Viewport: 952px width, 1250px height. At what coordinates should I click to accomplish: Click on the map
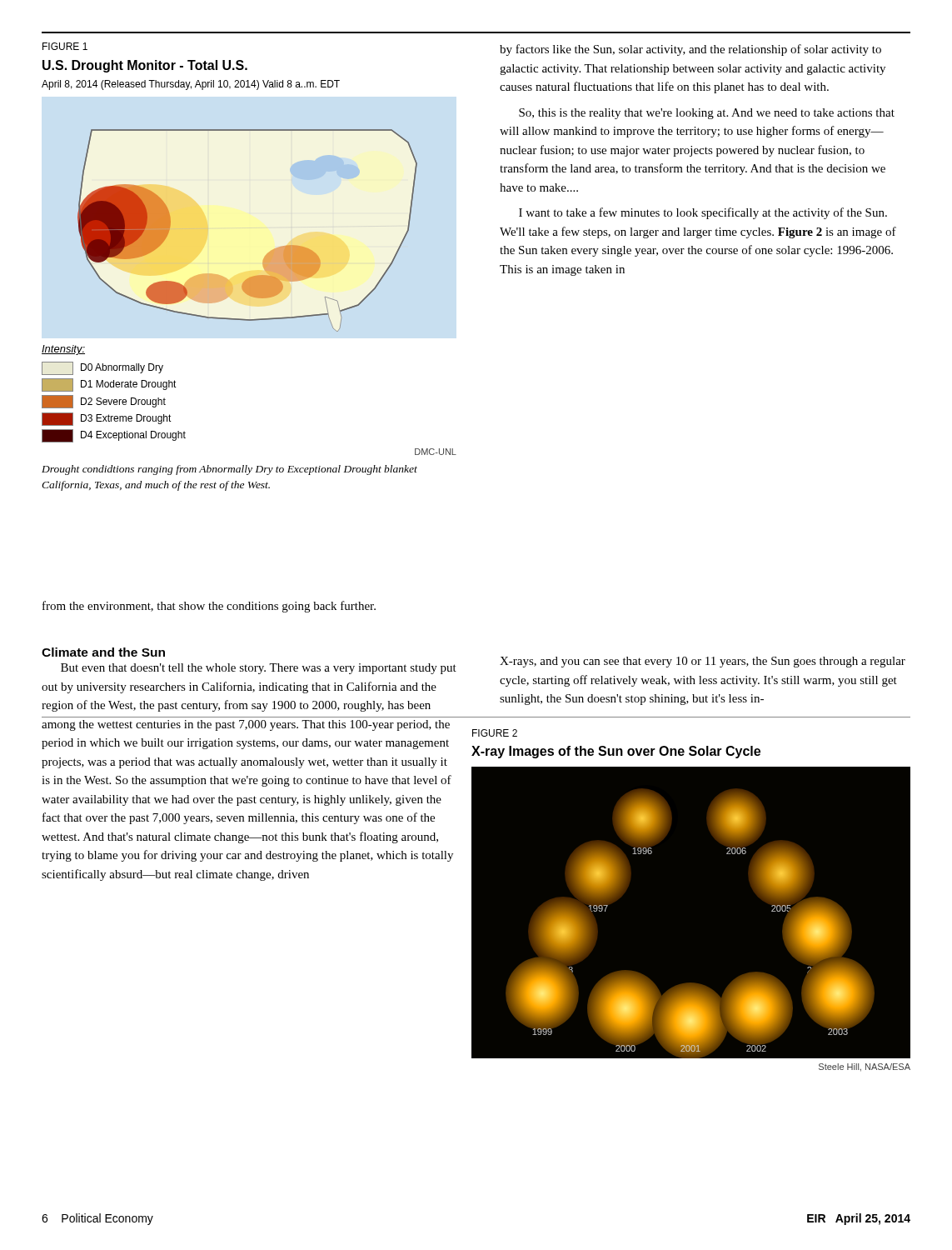(x=249, y=217)
